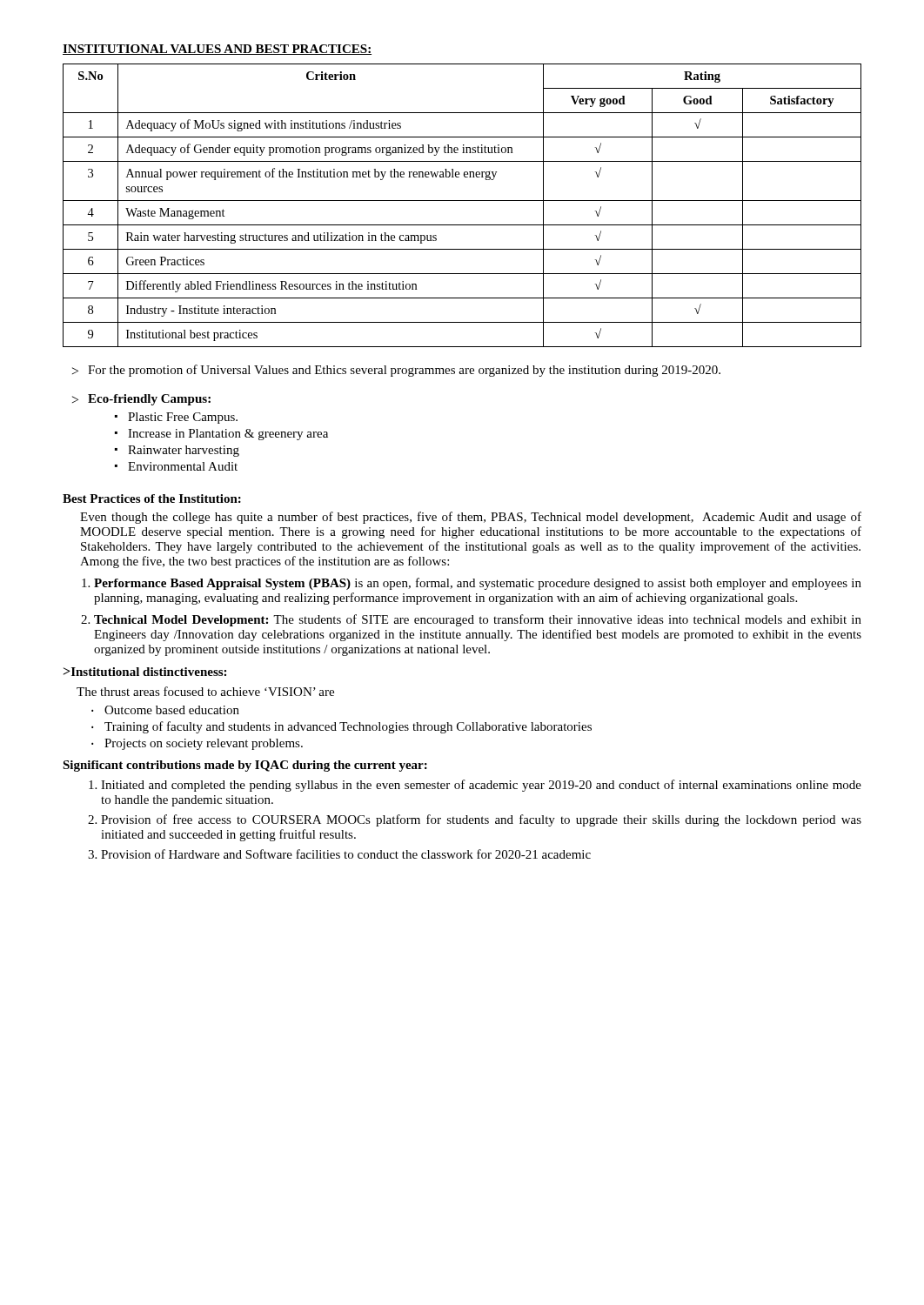Navigate to the element starting "INSTITUTIONAL VALUES AND BEST PRACTICES:"

[217, 49]
